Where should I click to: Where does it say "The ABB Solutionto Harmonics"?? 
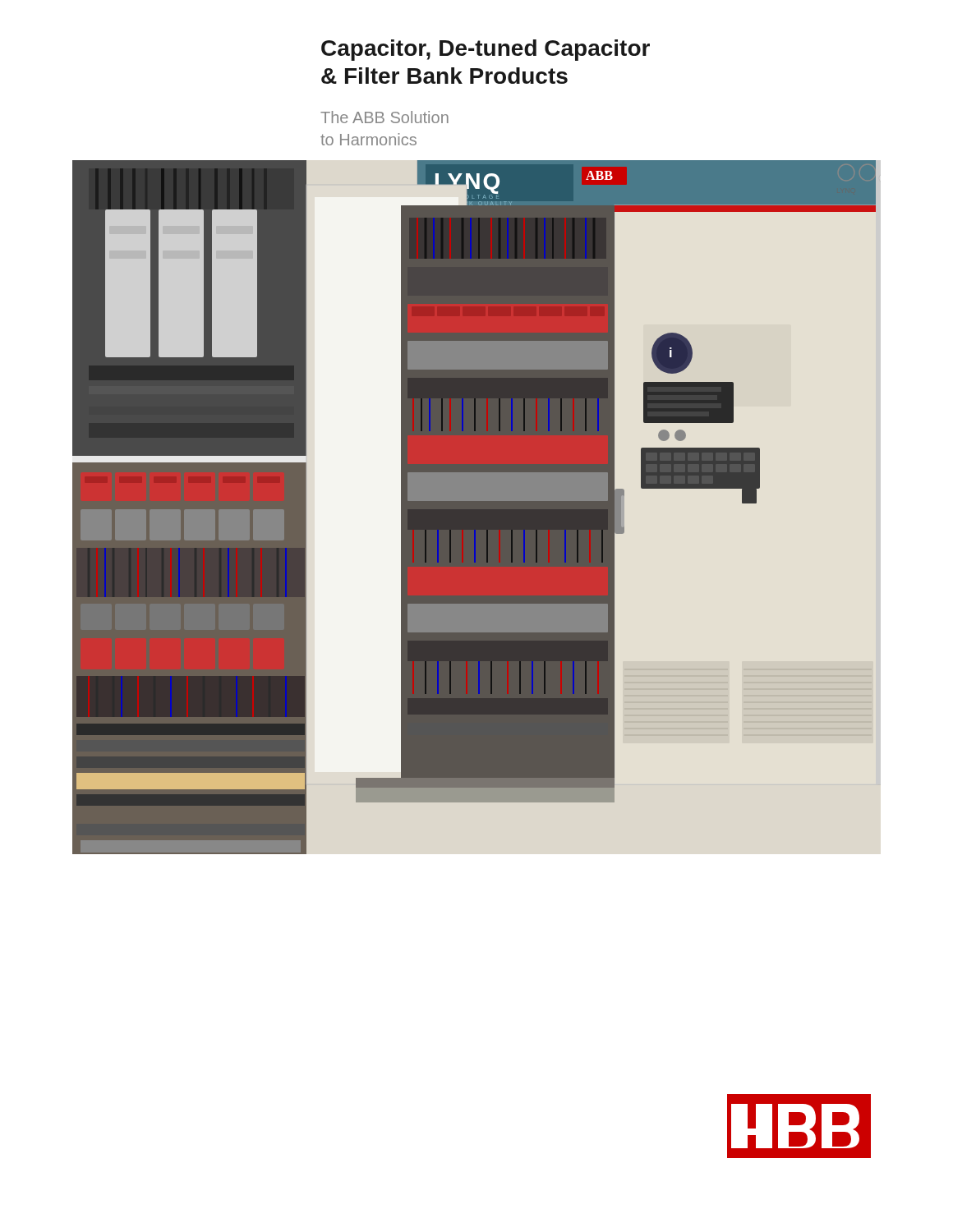385,129
